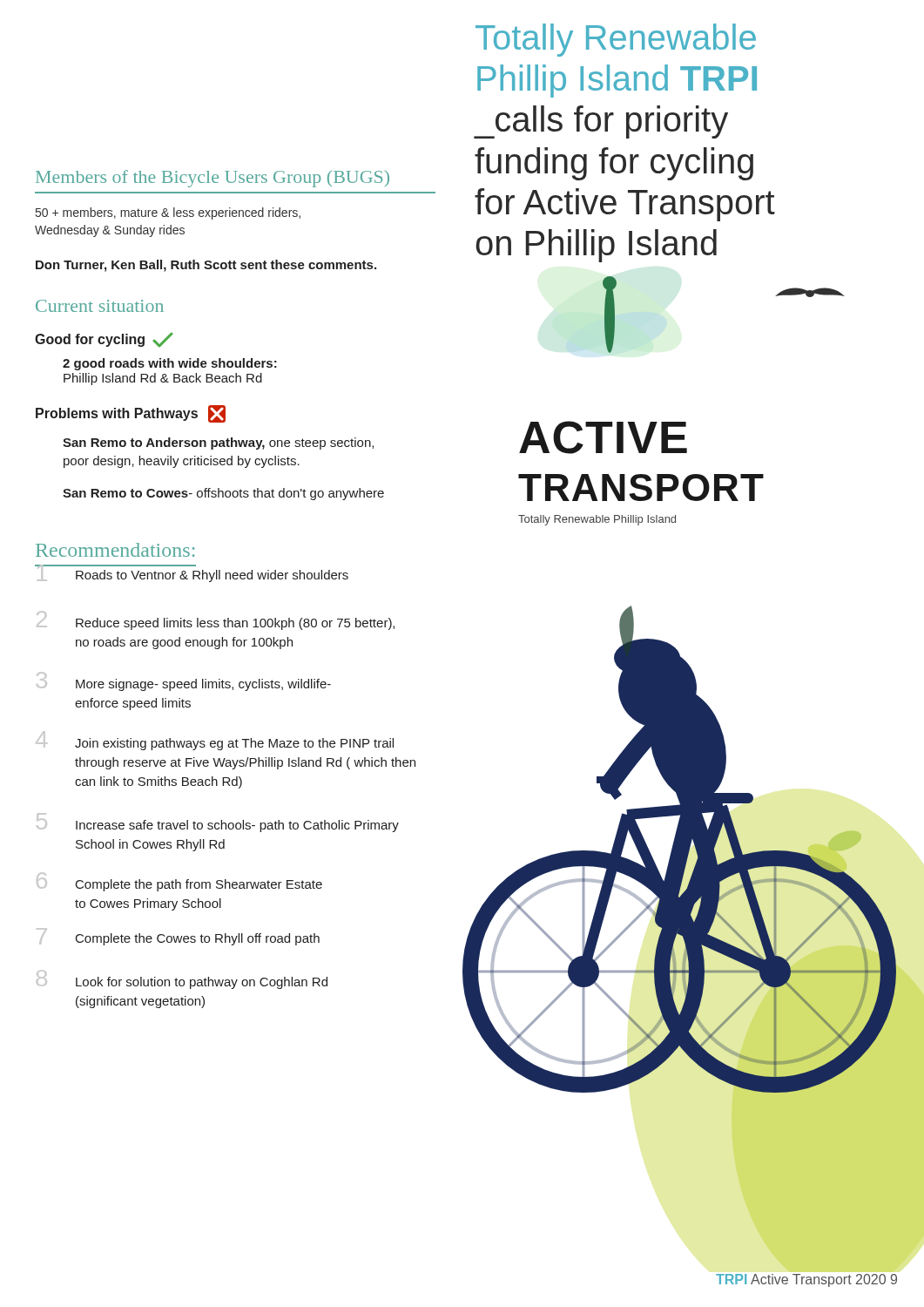Locate the section header that opens with "Members of the Bicycle Users"
The width and height of the screenshot is (924, 1307).
(235, 180)
